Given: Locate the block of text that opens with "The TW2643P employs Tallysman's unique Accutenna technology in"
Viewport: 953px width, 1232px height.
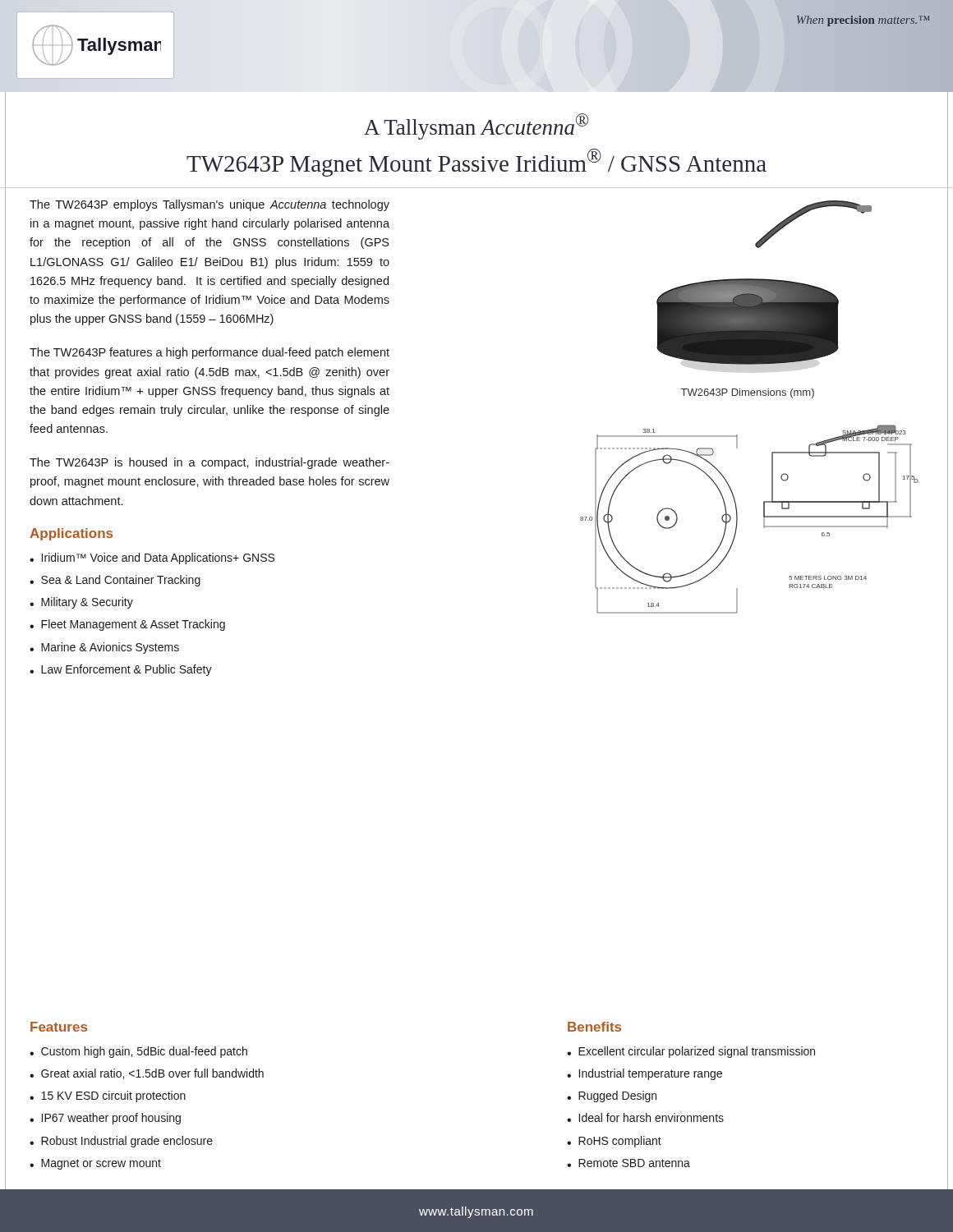Looking at the screenshot, I should pyautogui.click(x=209, y=262).
